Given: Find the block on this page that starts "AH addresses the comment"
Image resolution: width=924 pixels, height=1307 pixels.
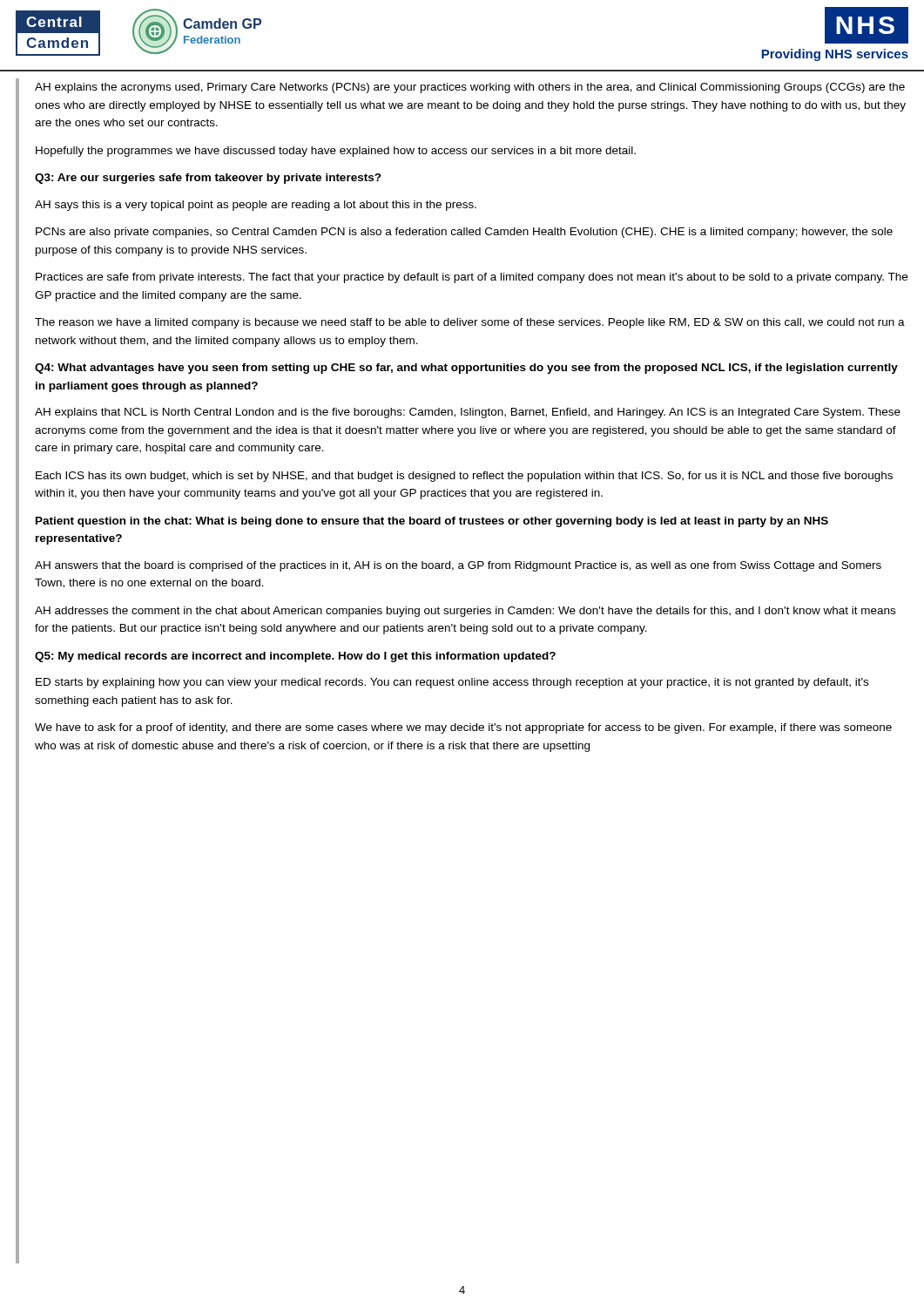Looking at the screenshot, I should (x=465, y=619).
